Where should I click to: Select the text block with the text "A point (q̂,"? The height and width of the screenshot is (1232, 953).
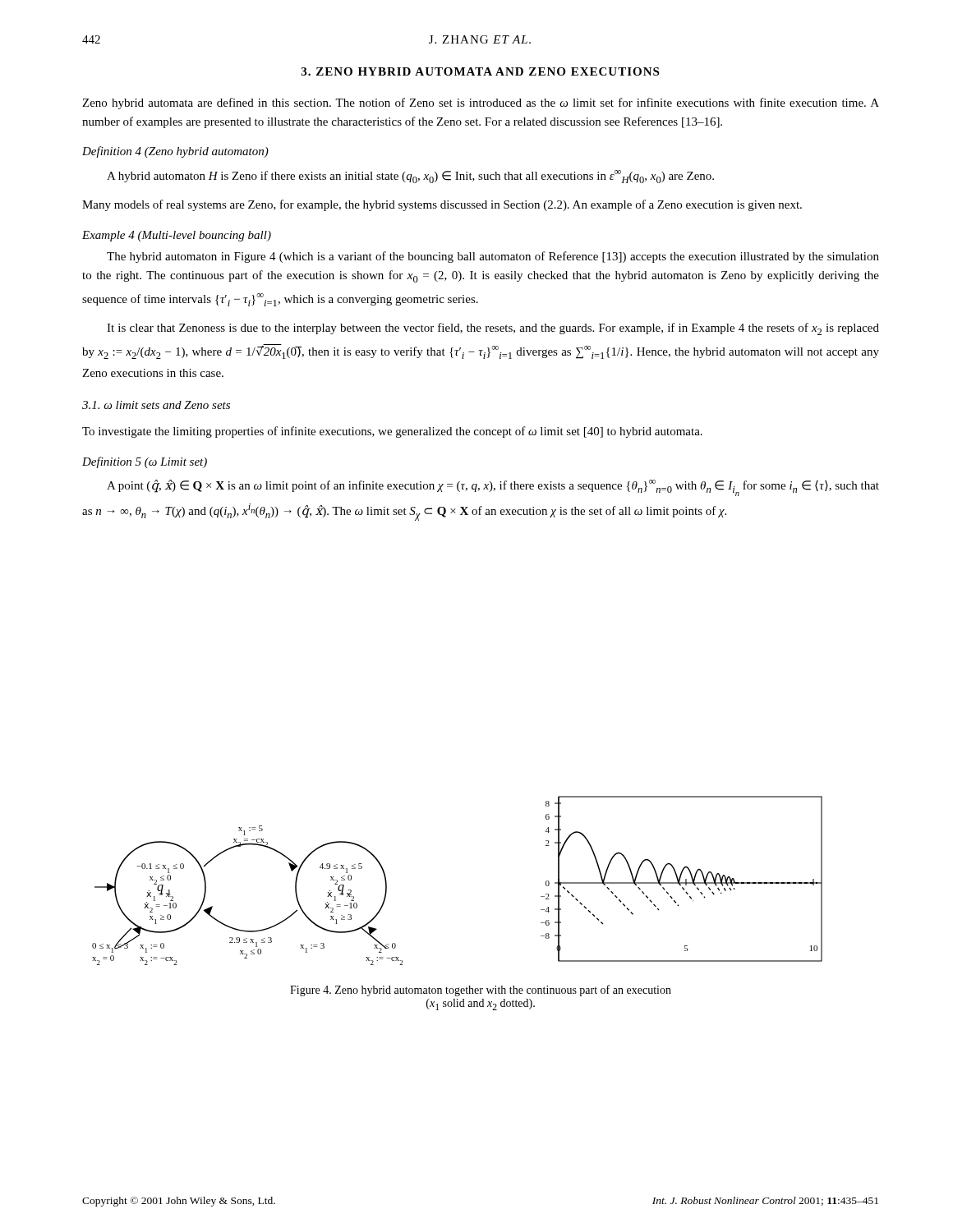point(481,499)
